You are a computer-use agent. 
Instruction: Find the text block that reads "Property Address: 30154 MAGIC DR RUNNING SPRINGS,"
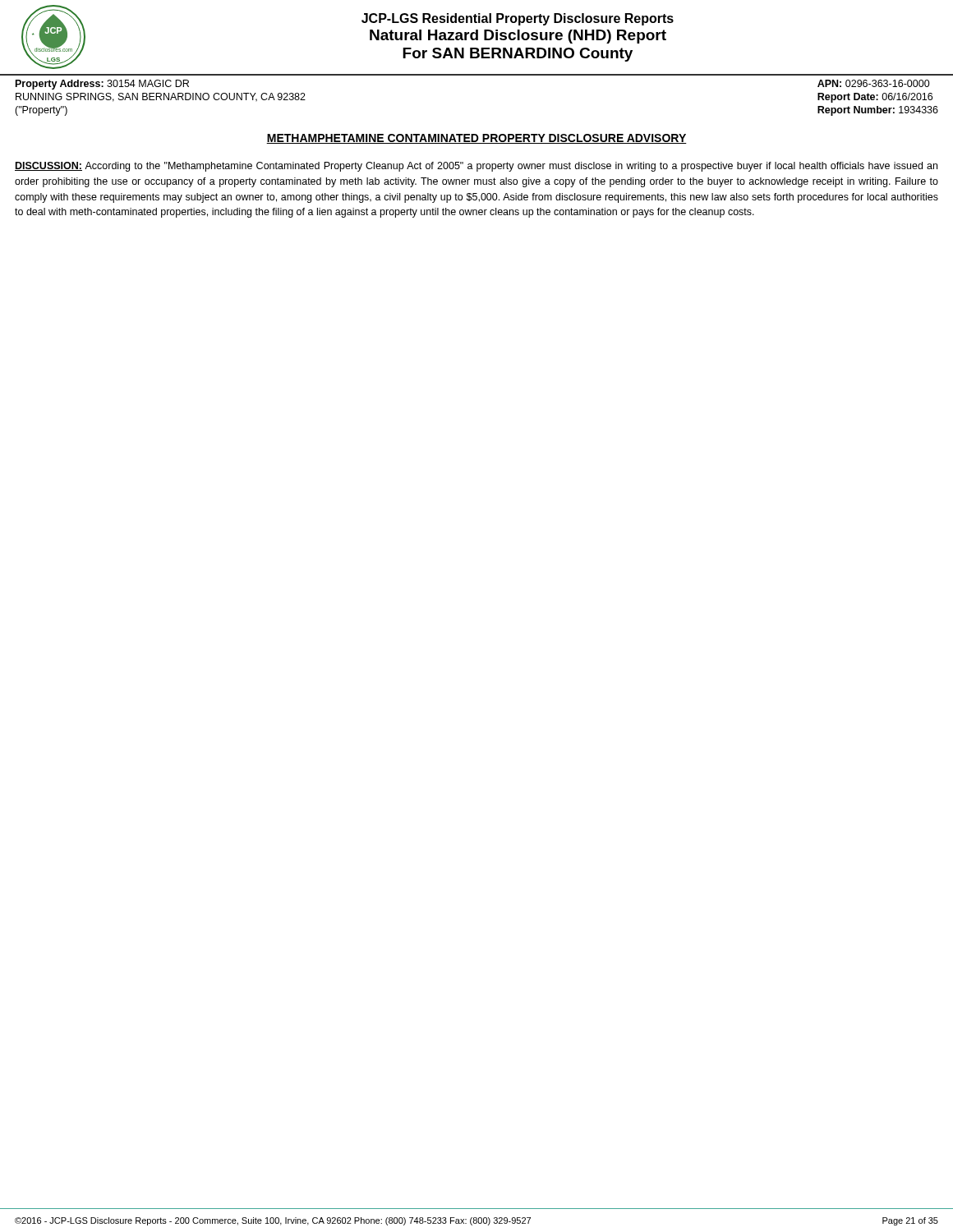pyautogui.click(x=160, y=97)
